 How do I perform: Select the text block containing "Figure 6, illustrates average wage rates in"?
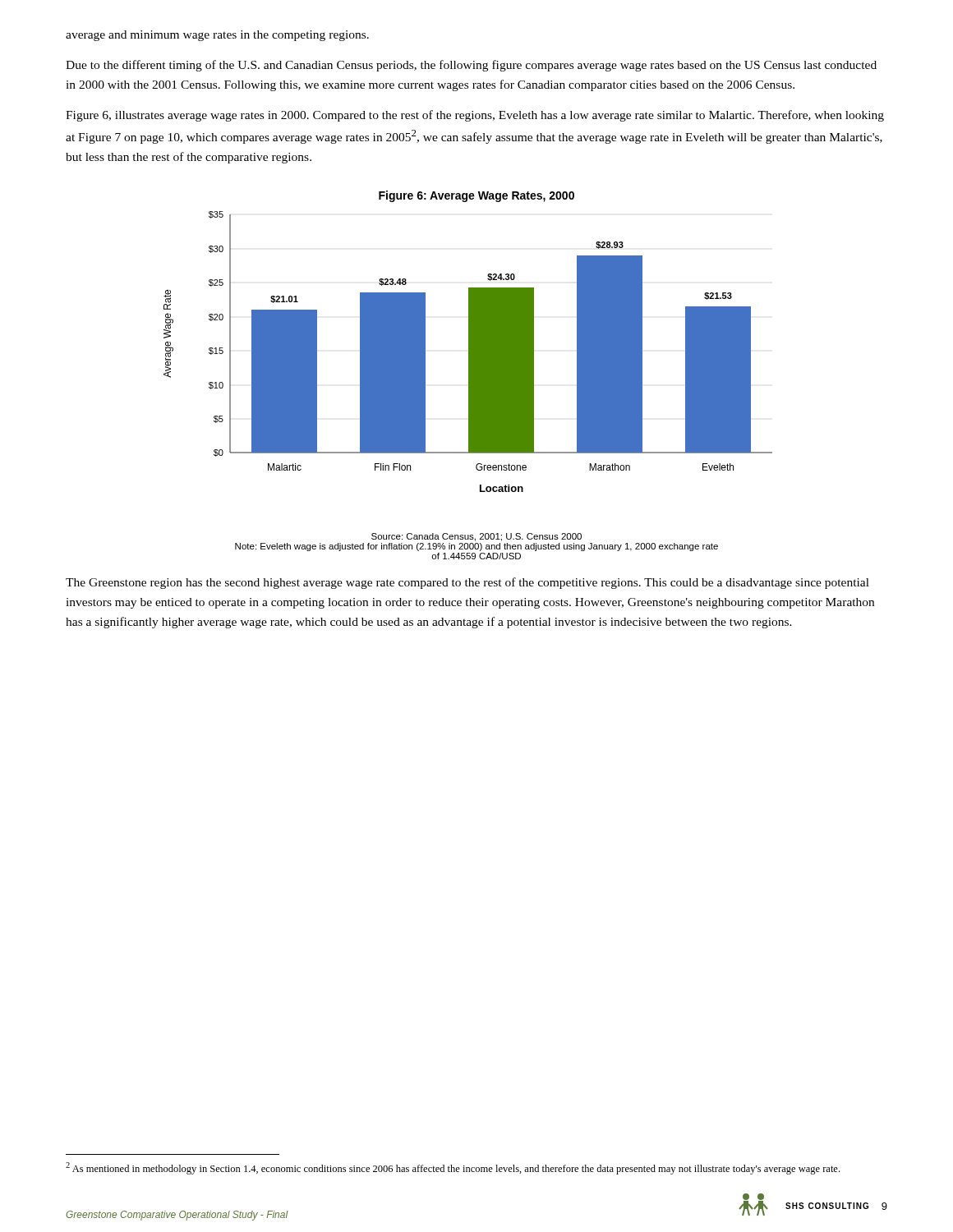475,136
